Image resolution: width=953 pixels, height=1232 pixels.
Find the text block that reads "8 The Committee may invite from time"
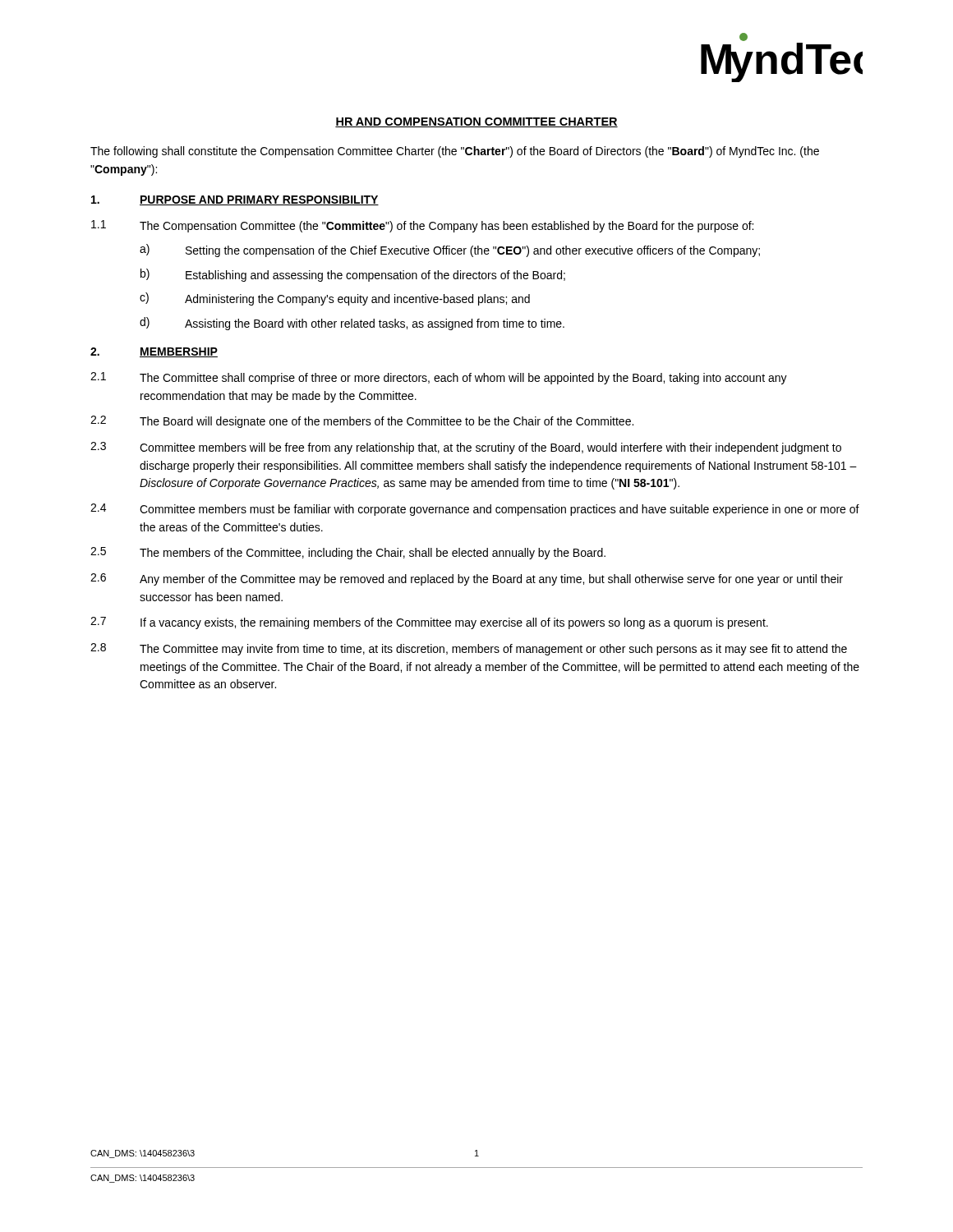point(476,667)
